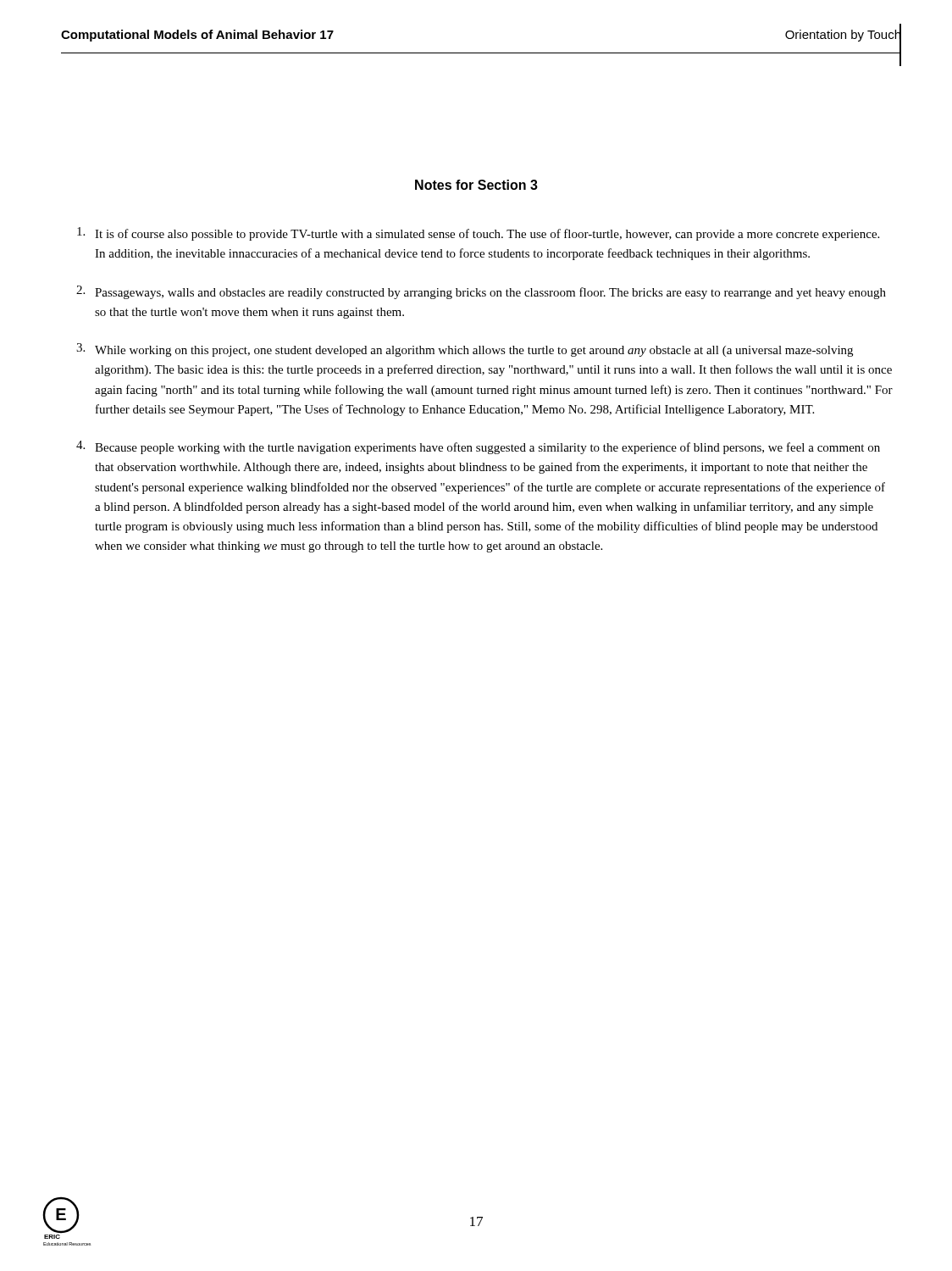Viewport: 952px width, 1271px height.
Task: Select the logo
Action: [x=71, y=1222]
